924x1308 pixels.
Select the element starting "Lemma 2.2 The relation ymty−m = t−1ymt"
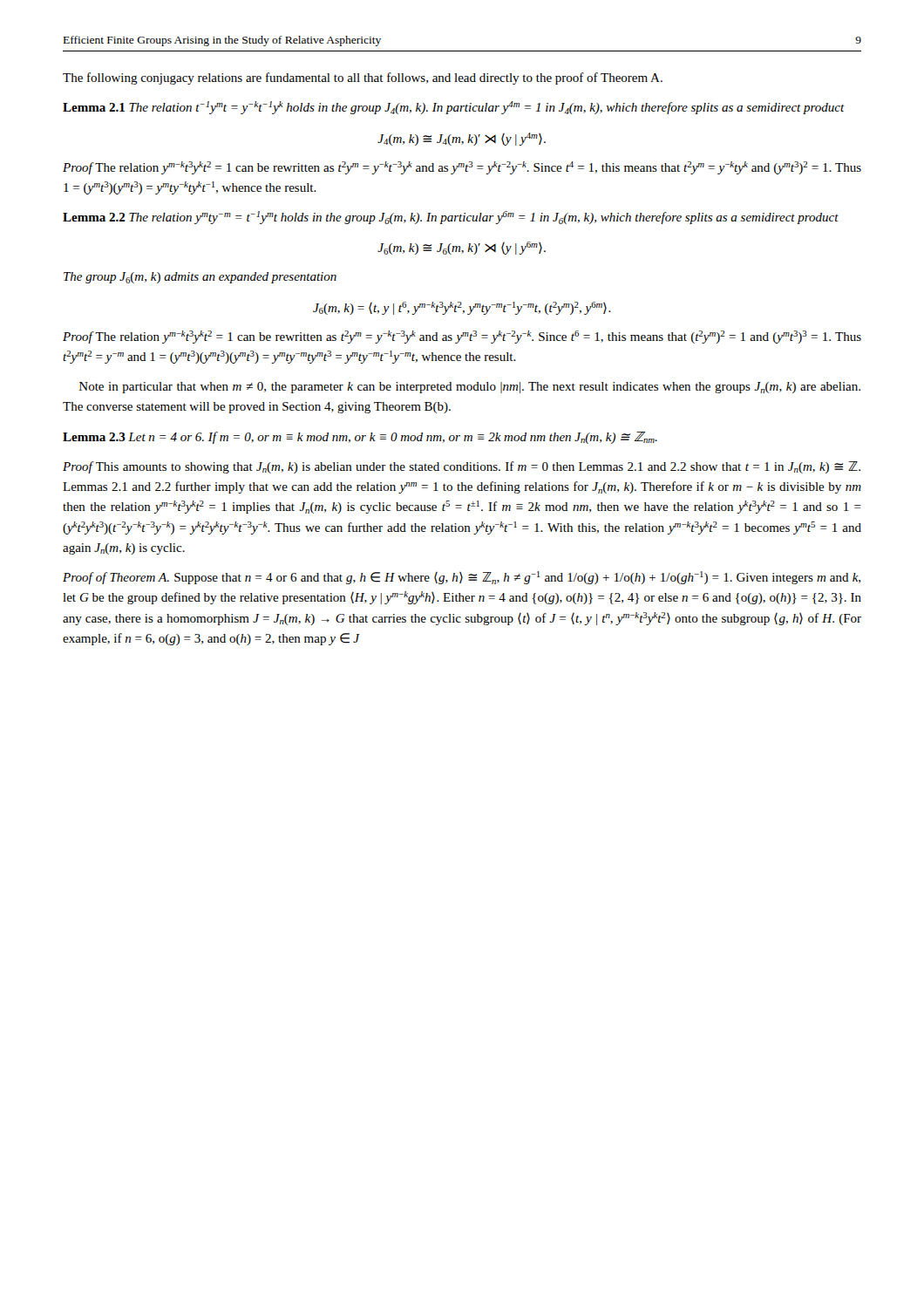click(450, 217)
